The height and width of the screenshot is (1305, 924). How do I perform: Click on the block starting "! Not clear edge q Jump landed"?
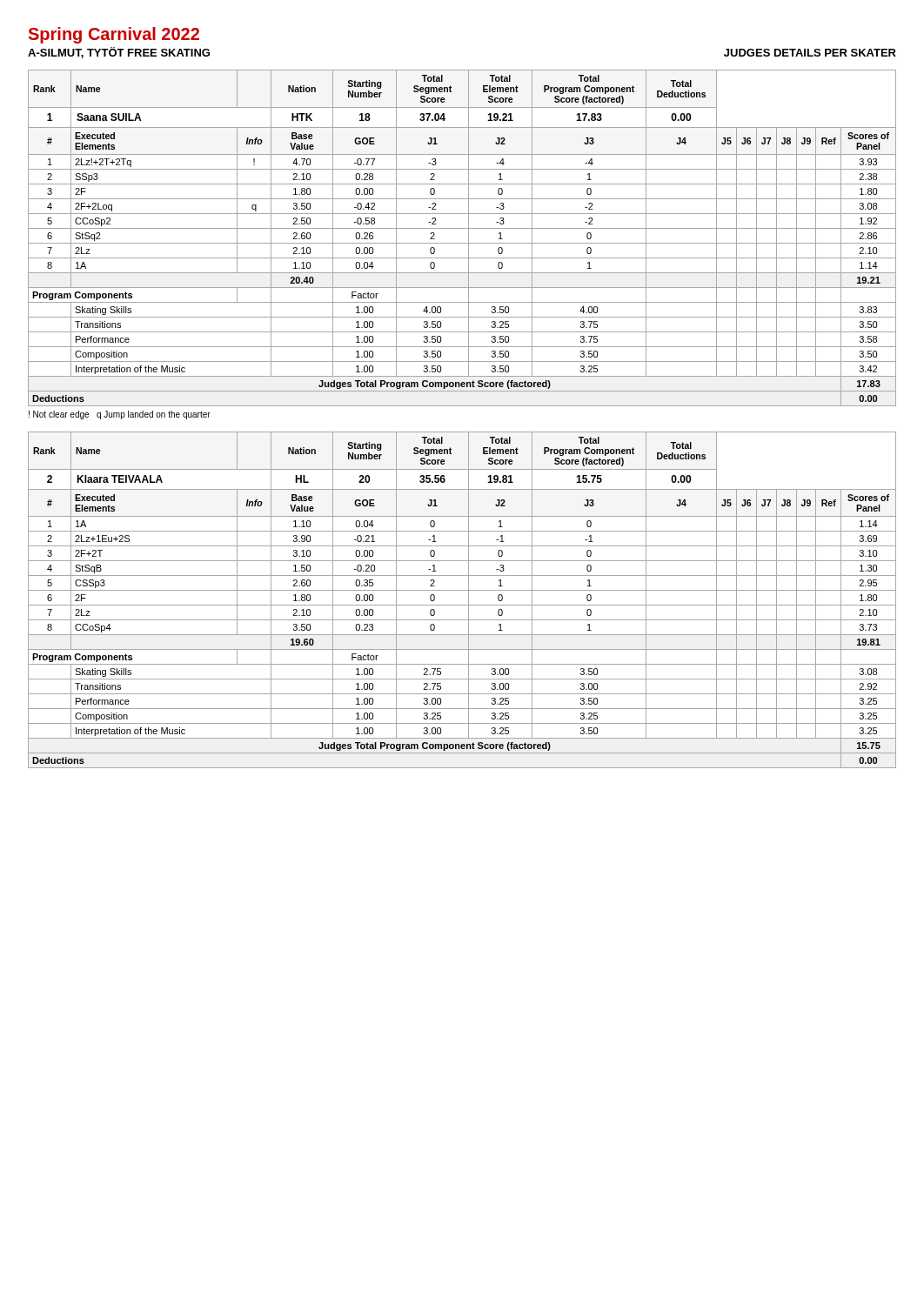click(119, 415)
